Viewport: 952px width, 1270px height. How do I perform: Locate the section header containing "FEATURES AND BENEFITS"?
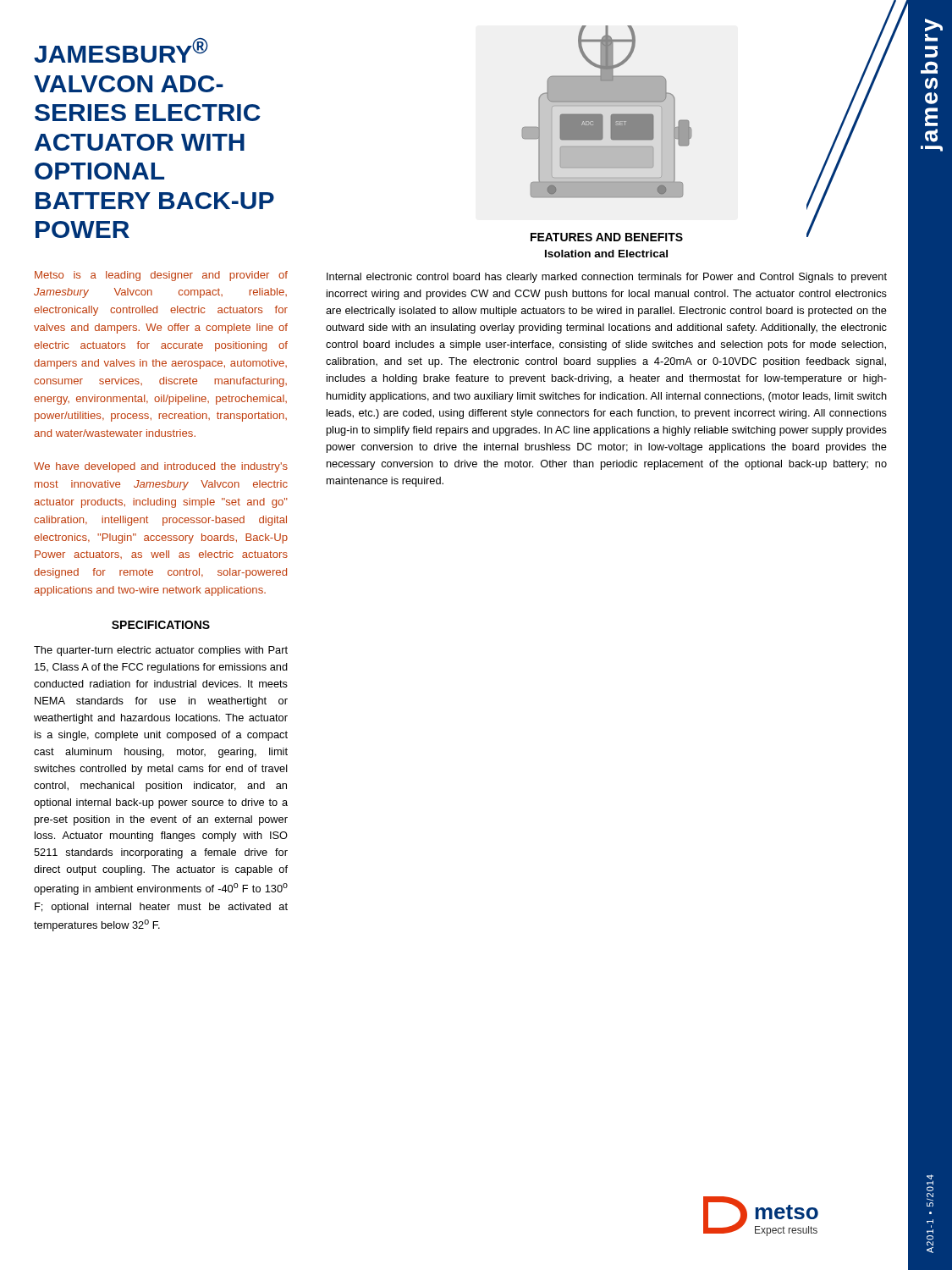click(x=606, y=237)
